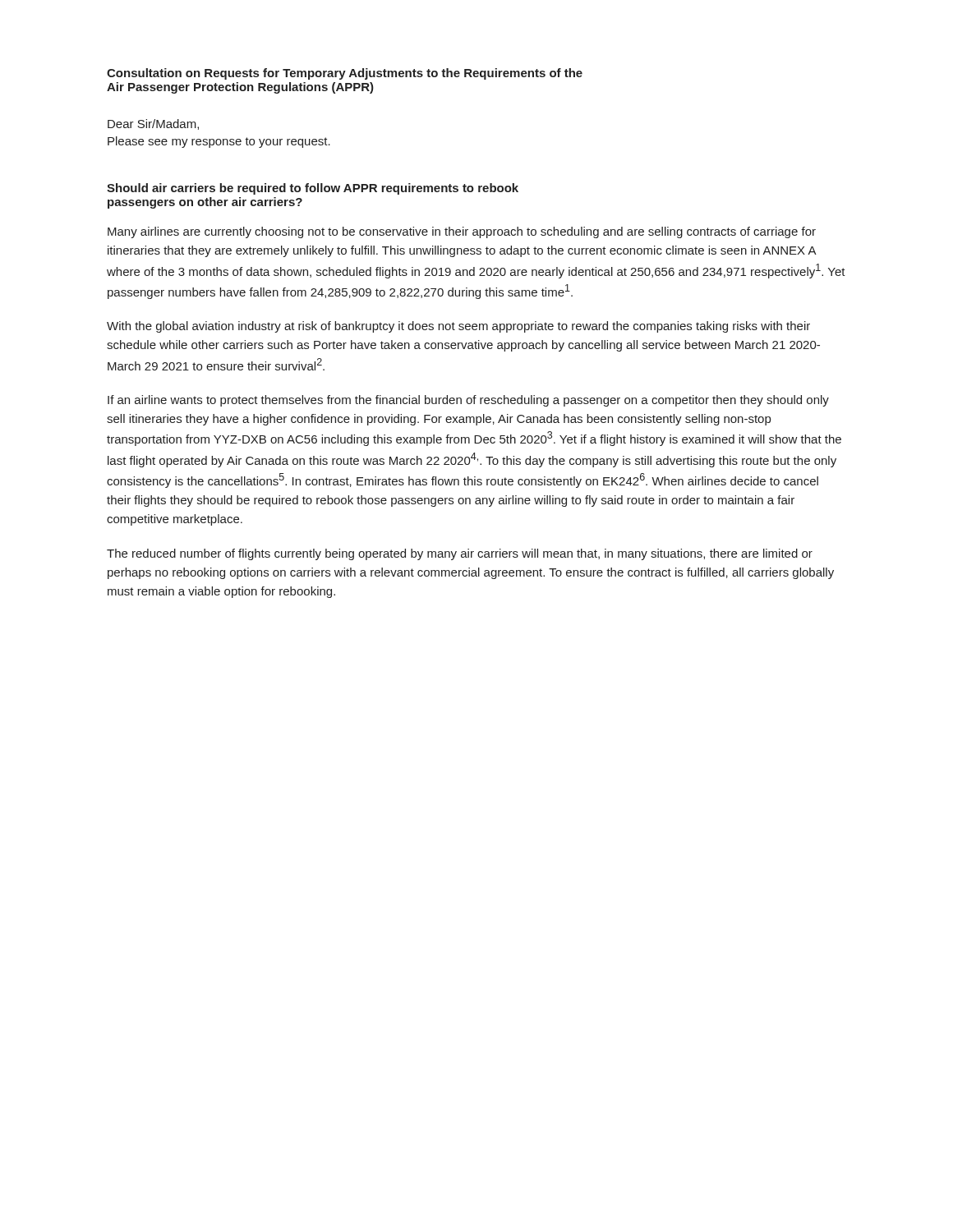953x1232 pixels.
Task: Click on the text block with the text "With the global aviation industry at risk of"
Action: coord(464,346)
